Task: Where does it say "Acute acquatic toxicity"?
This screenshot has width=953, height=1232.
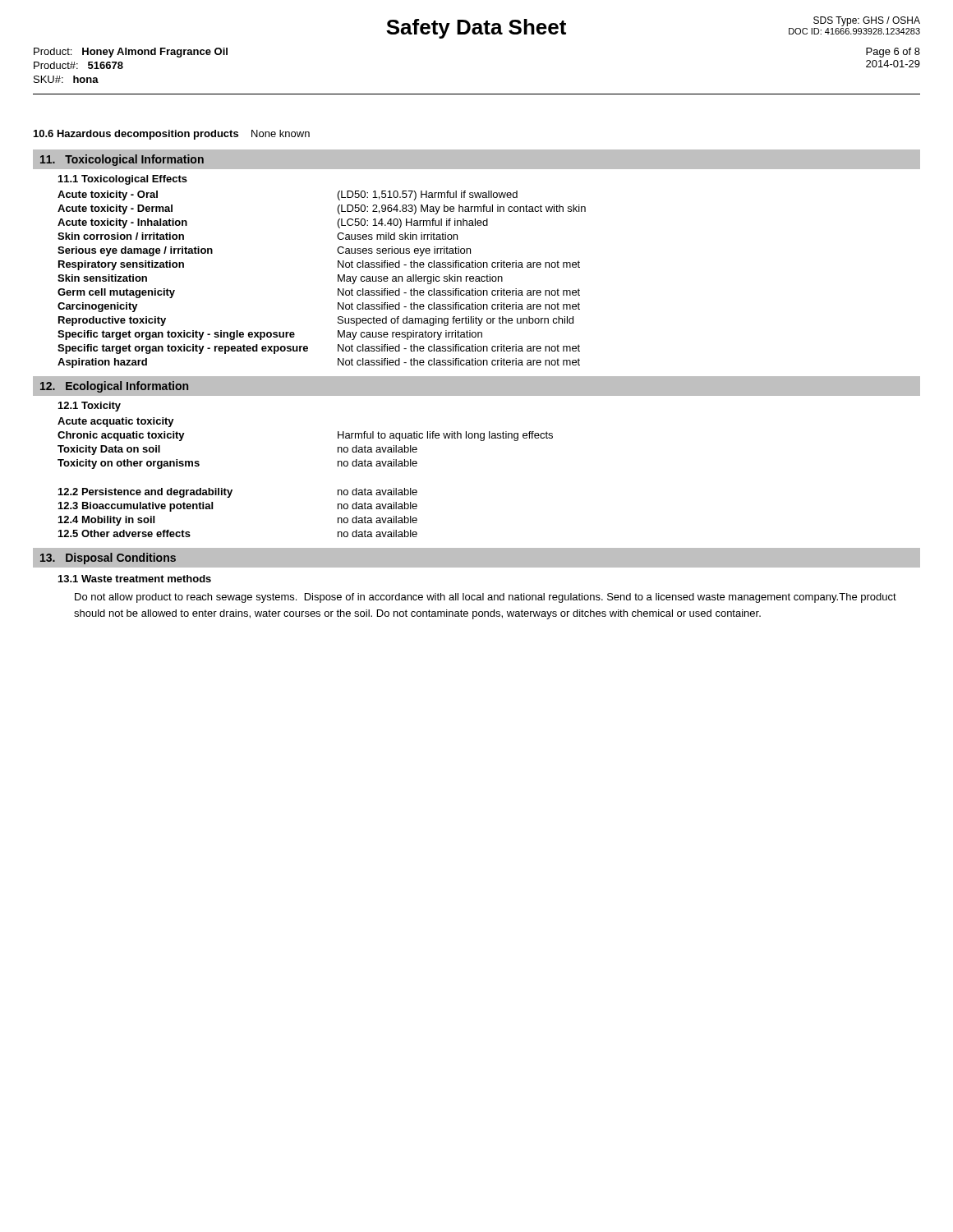Action: (x=185, y=421)
